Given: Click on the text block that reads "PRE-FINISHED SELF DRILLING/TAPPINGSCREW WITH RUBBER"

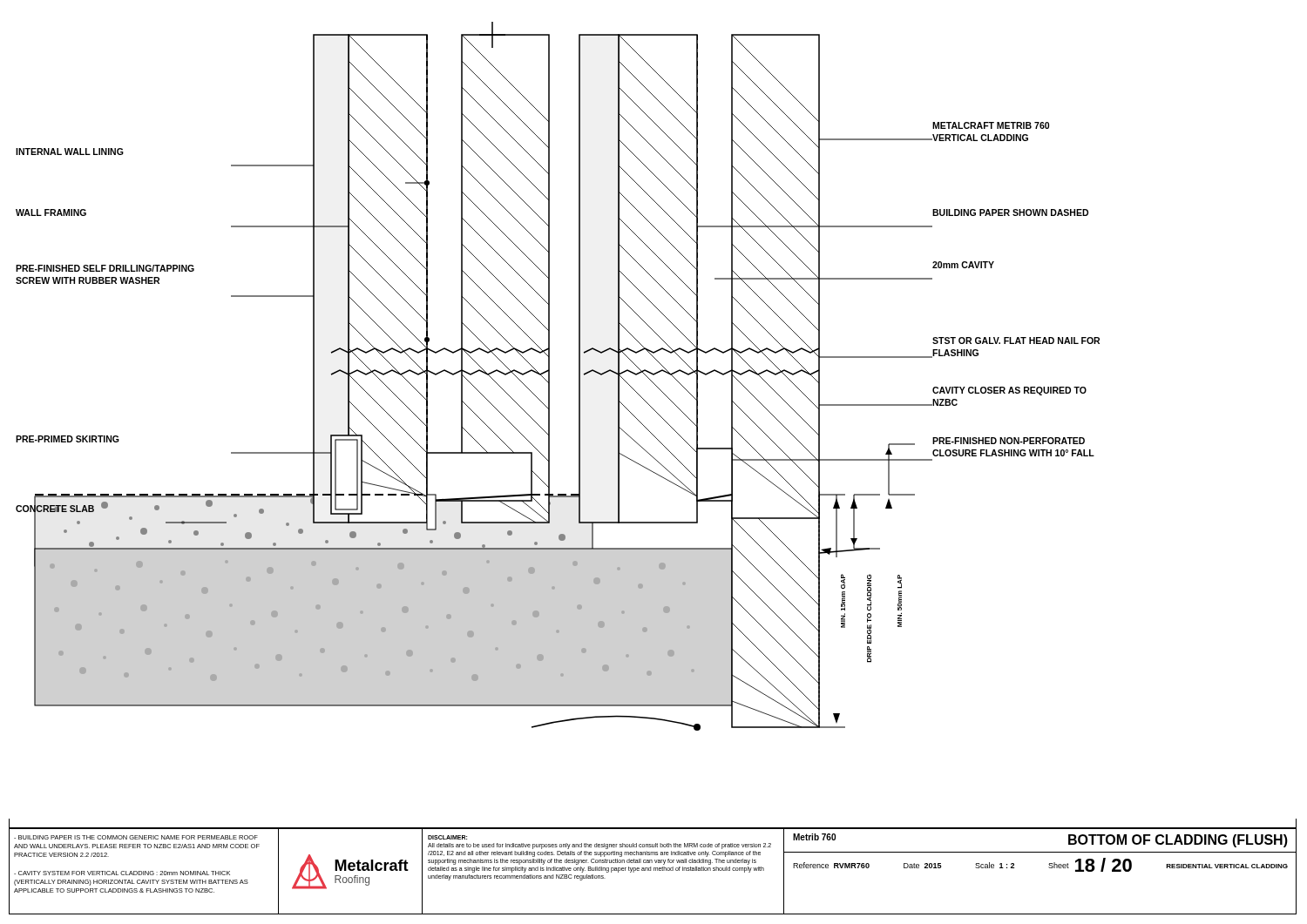Looking at the screenshot, I should [105, 274].
